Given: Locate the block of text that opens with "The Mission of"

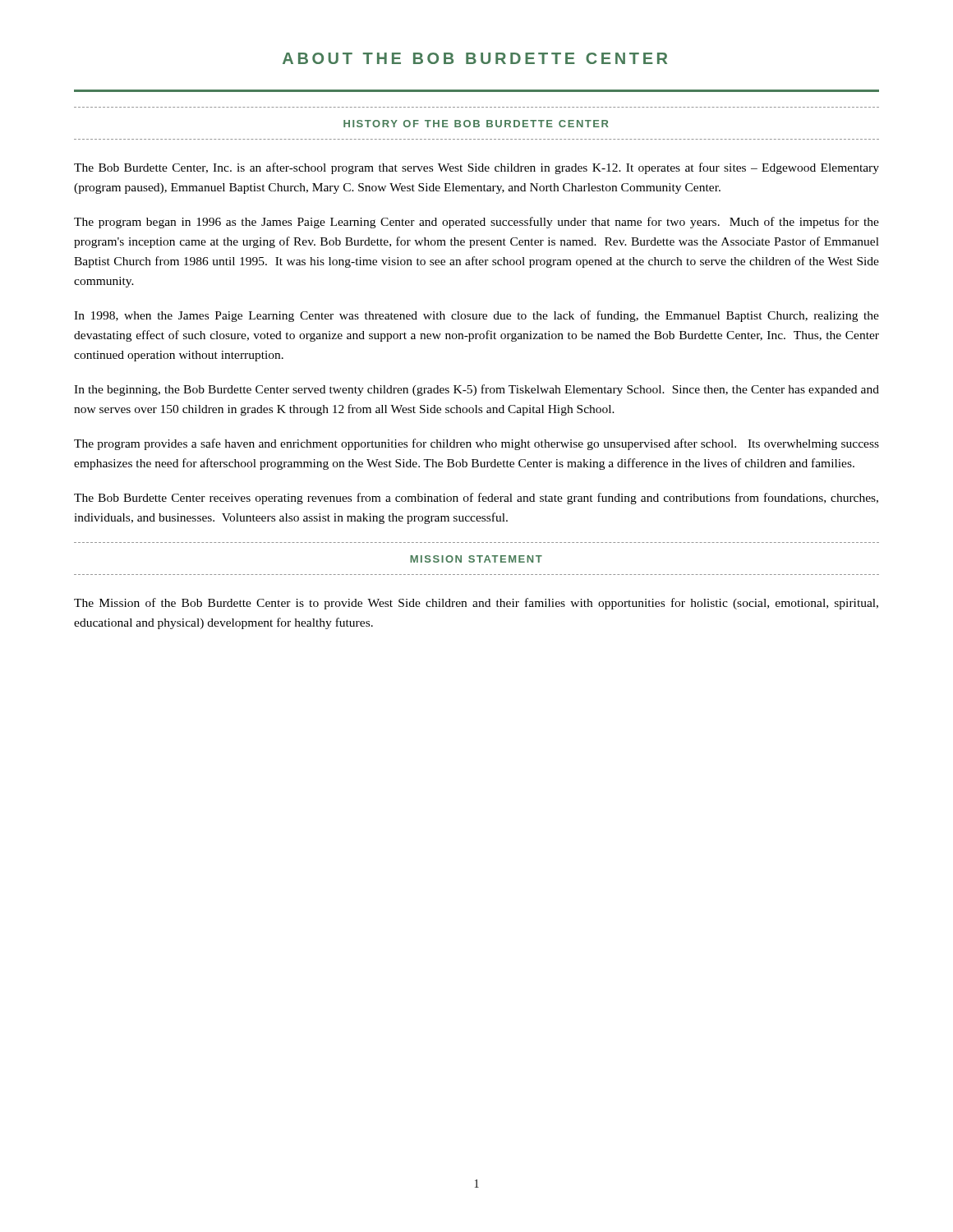Looking at the screenshot, I should pyautogui.click(x=476, y=612).
